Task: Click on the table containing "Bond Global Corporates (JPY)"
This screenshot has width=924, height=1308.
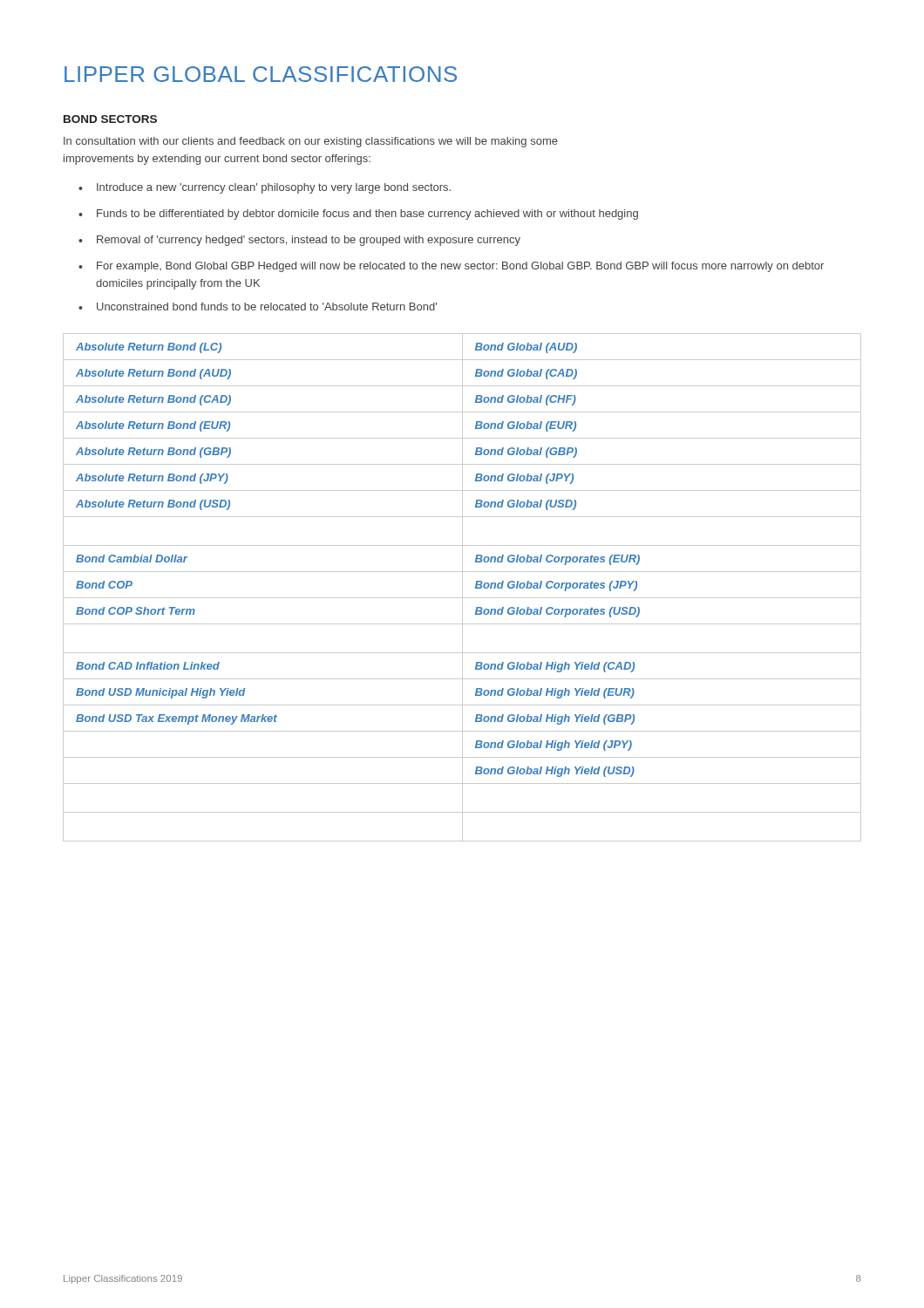Action: (x=462, y=587)
